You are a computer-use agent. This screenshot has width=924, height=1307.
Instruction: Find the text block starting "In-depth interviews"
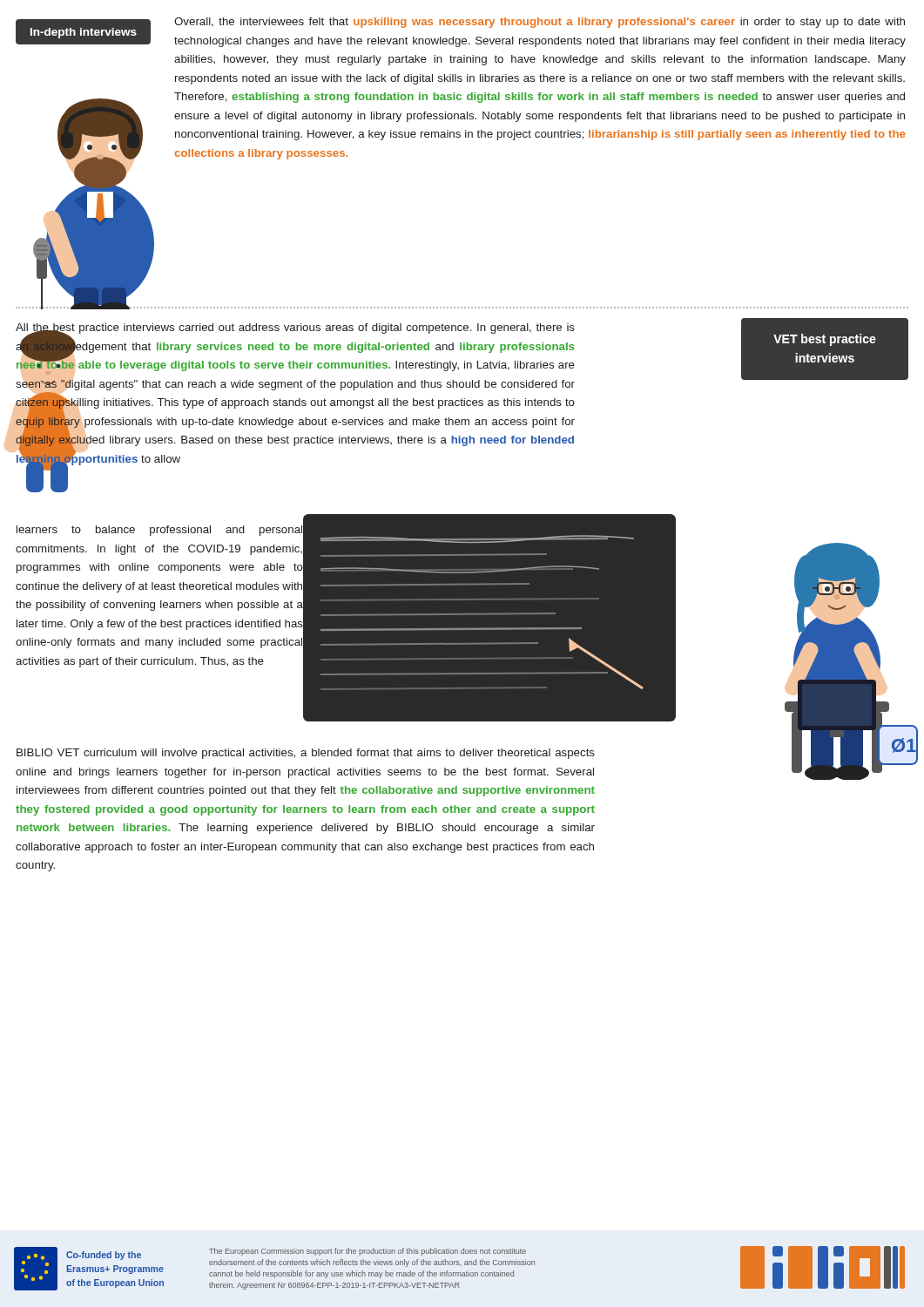[x=83, y=32]
